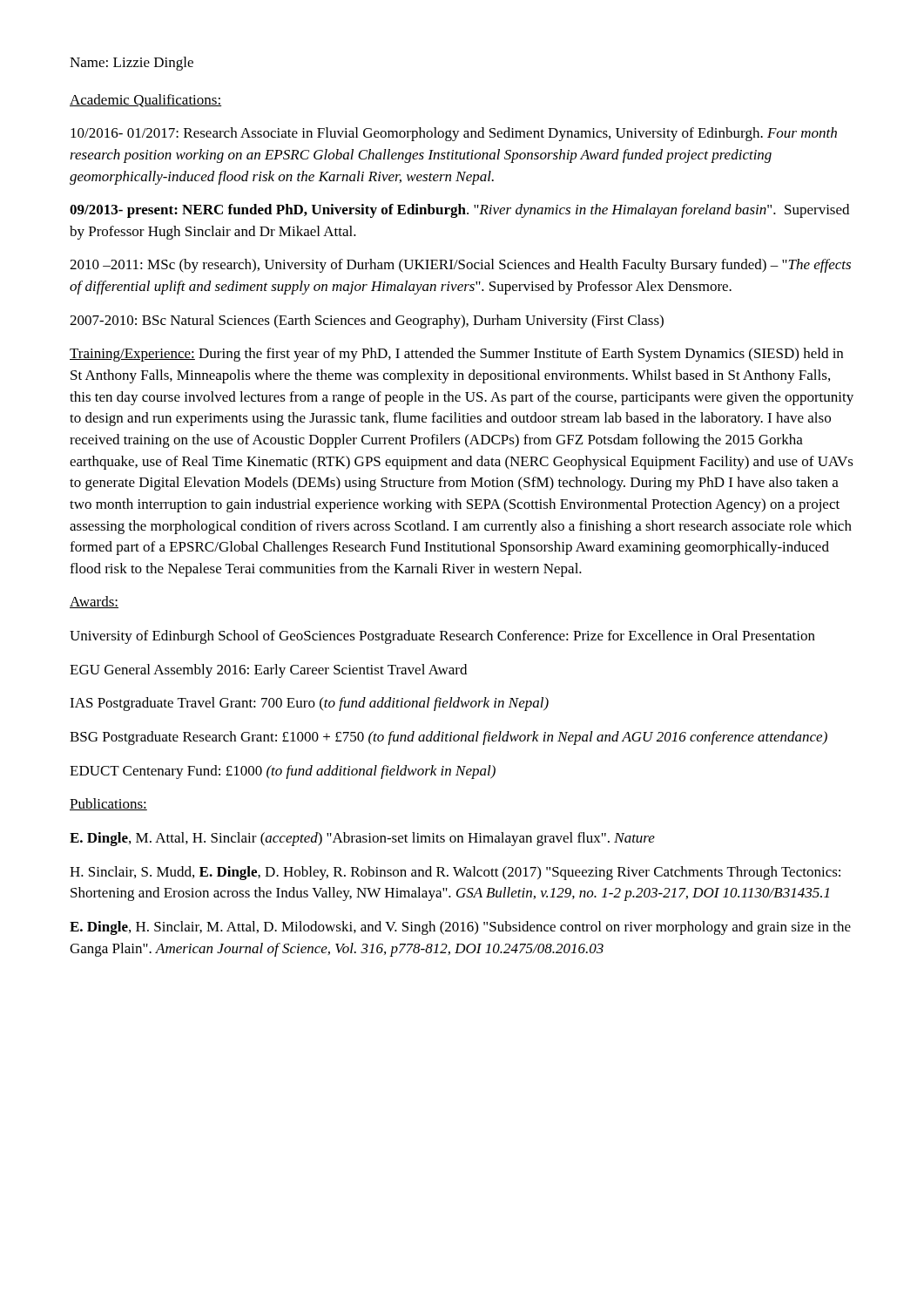This screenshot has width=924, height=1307.
Task: Locate the text block with the text "10/2016- 01/2017: Research Associate"
Action: (x=462, y=155)
